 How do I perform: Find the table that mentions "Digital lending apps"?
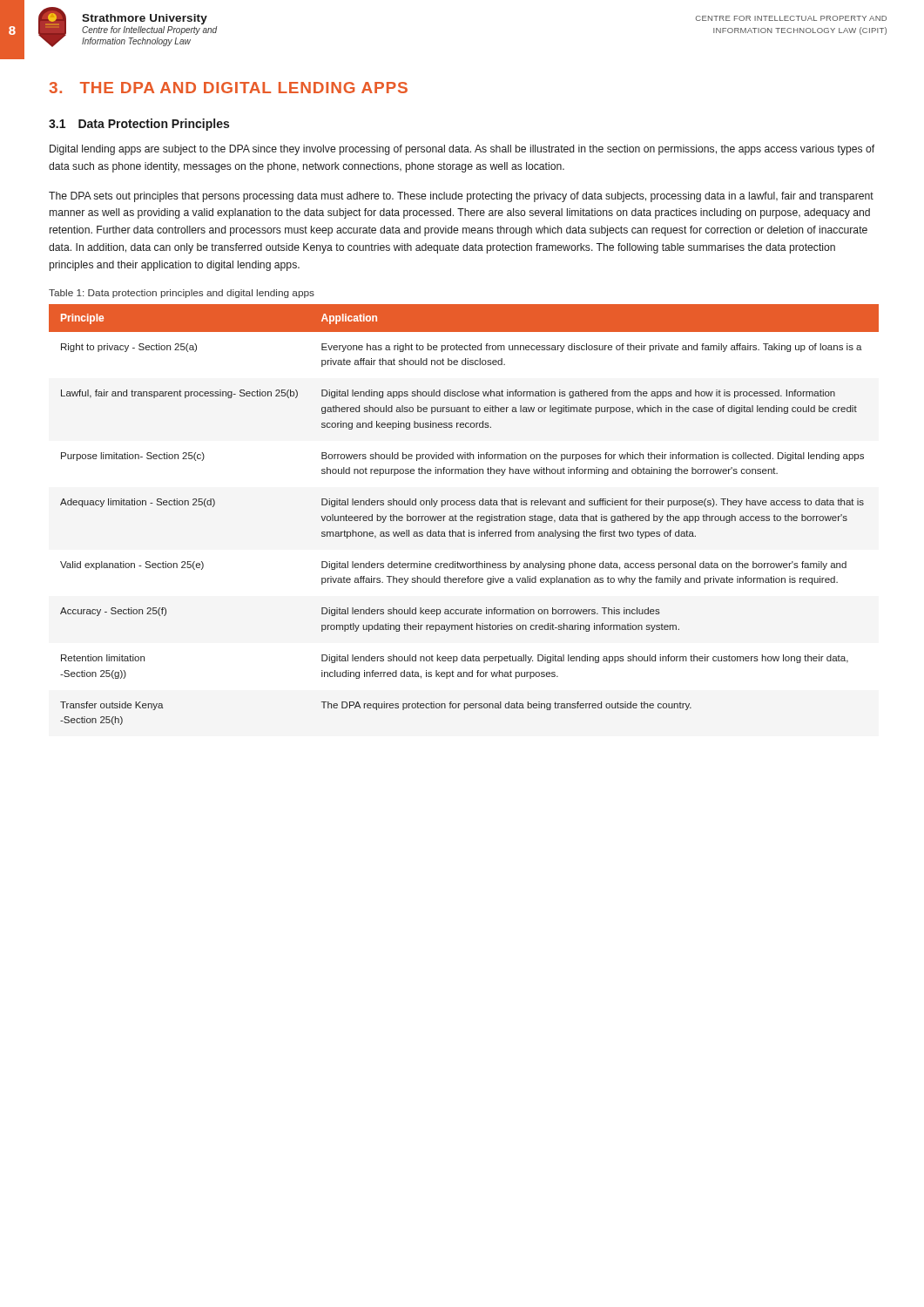coord(464,520)
